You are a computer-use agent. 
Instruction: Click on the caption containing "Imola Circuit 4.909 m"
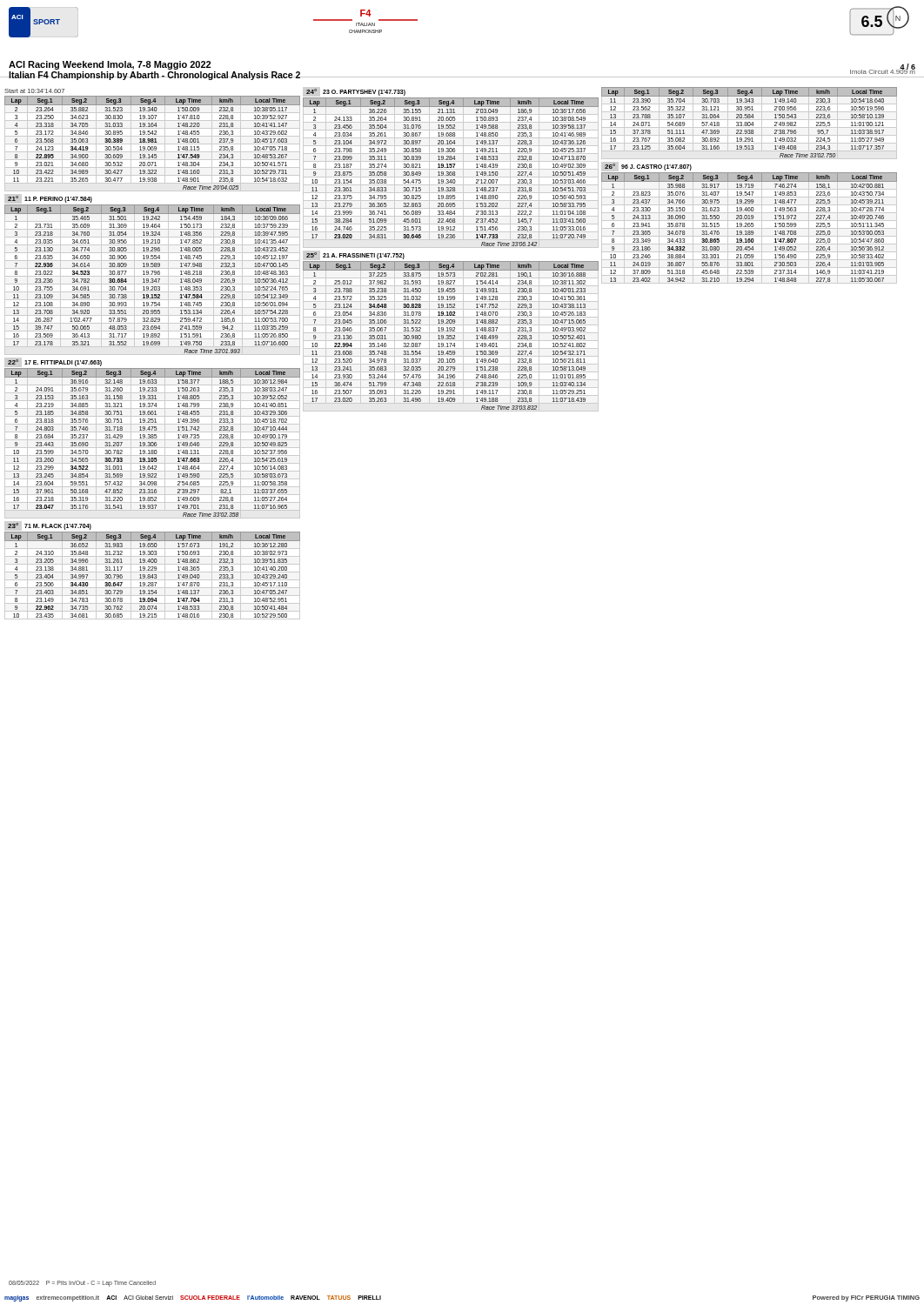click(x=882, y=72)
